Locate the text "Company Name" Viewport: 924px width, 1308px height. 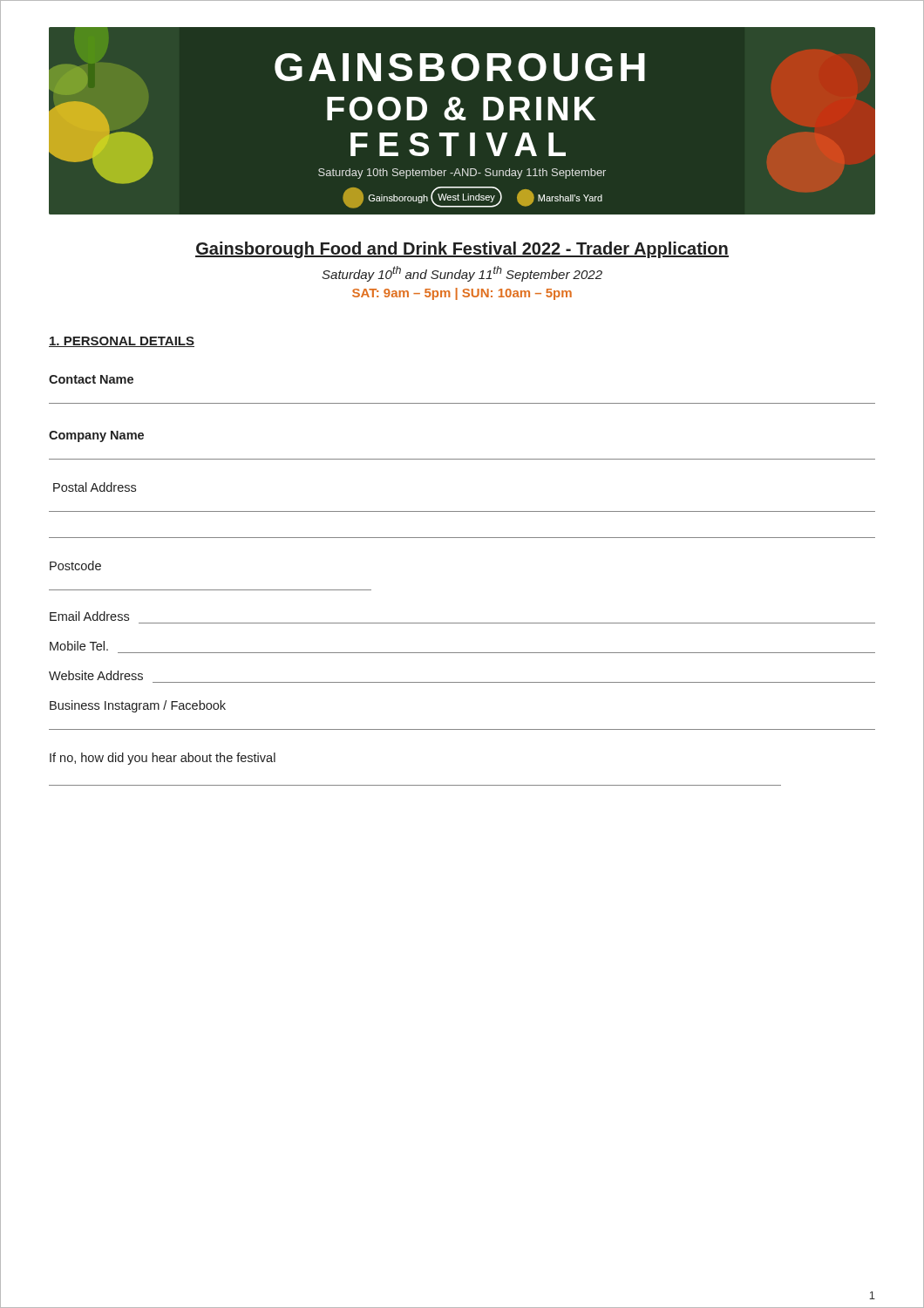pyautogui.click(x=96, y=436)
